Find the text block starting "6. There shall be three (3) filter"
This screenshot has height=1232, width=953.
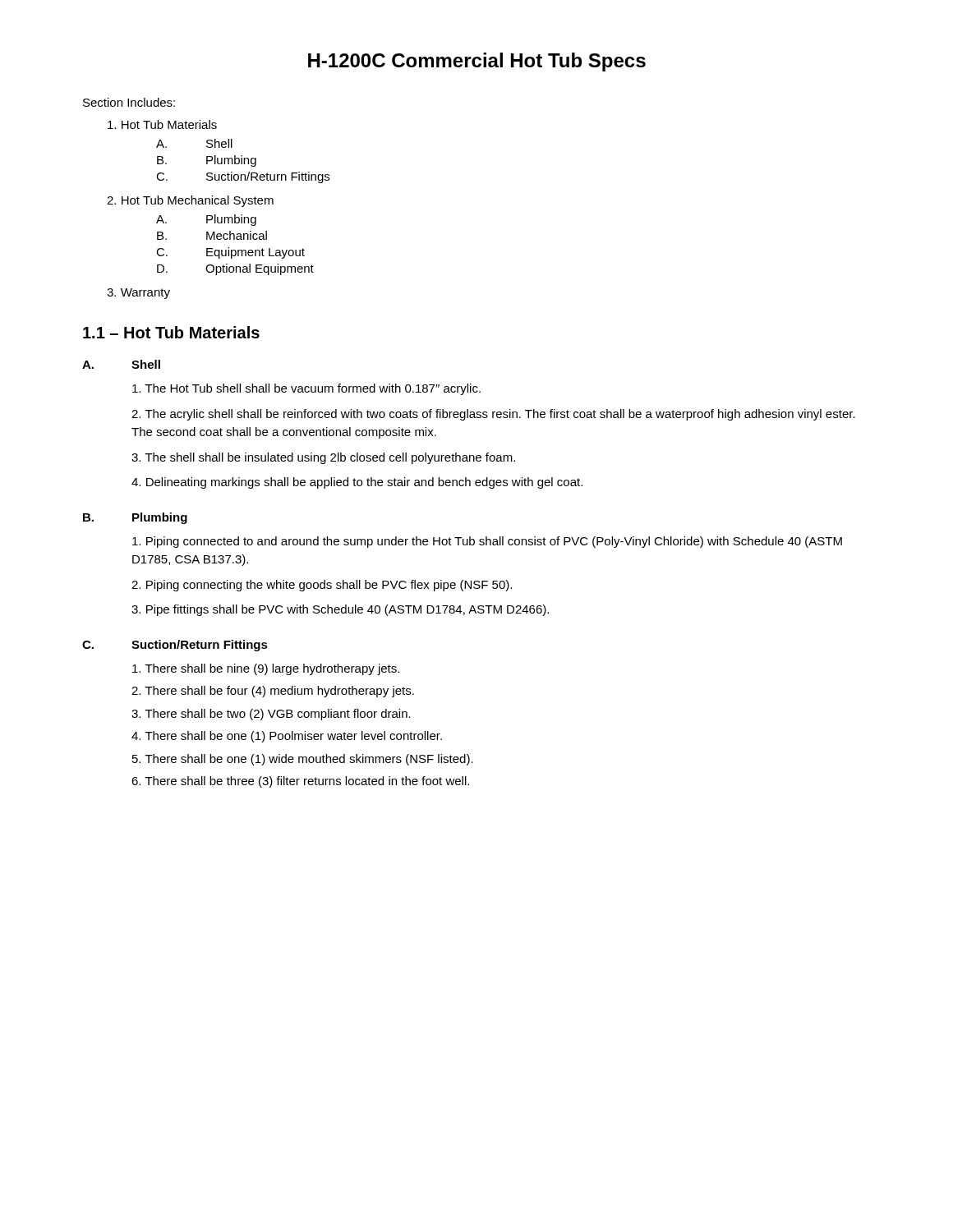click(301, 781)
